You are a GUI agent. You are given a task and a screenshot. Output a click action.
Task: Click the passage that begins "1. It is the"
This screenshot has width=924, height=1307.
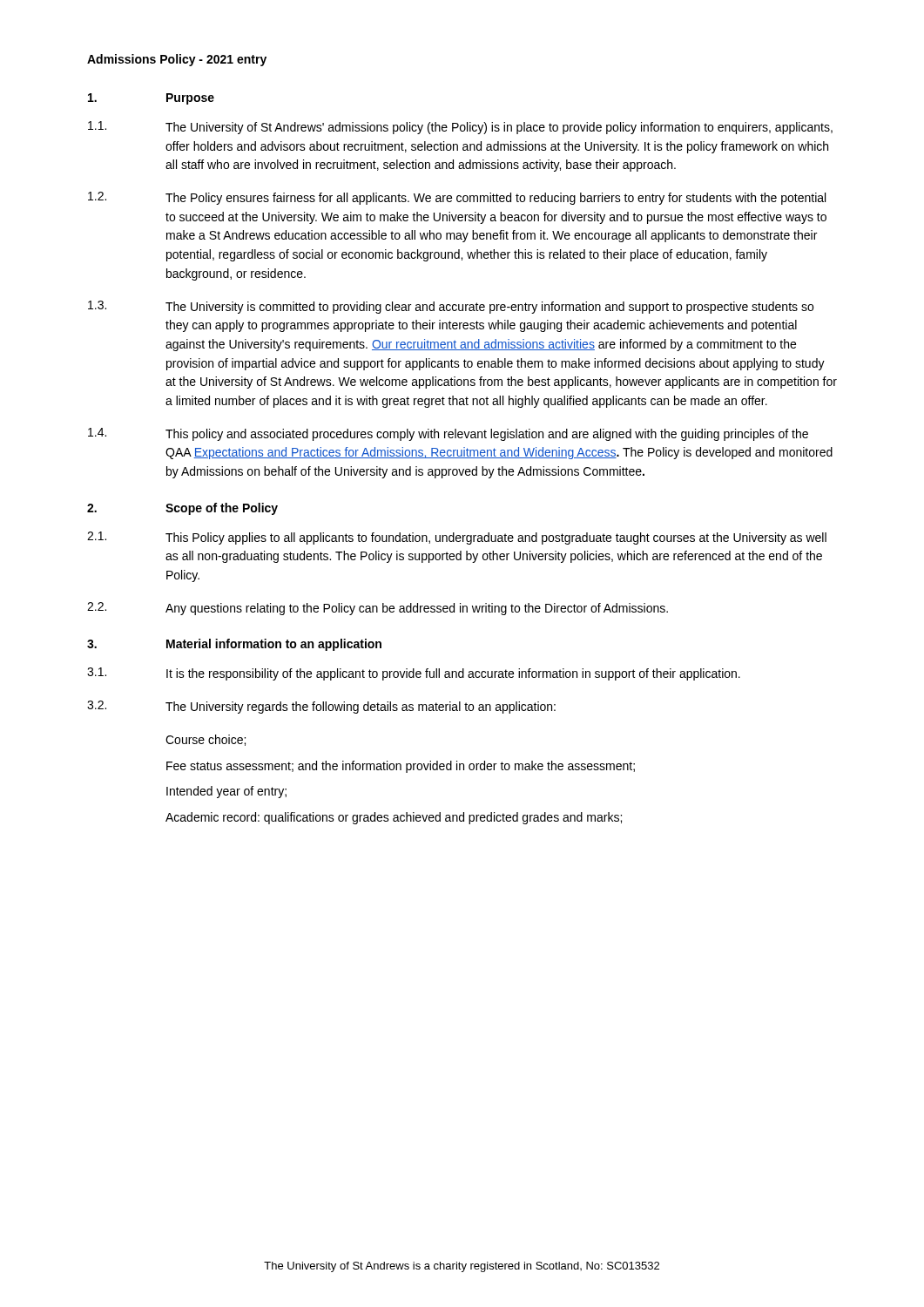(x=462, y=675)
